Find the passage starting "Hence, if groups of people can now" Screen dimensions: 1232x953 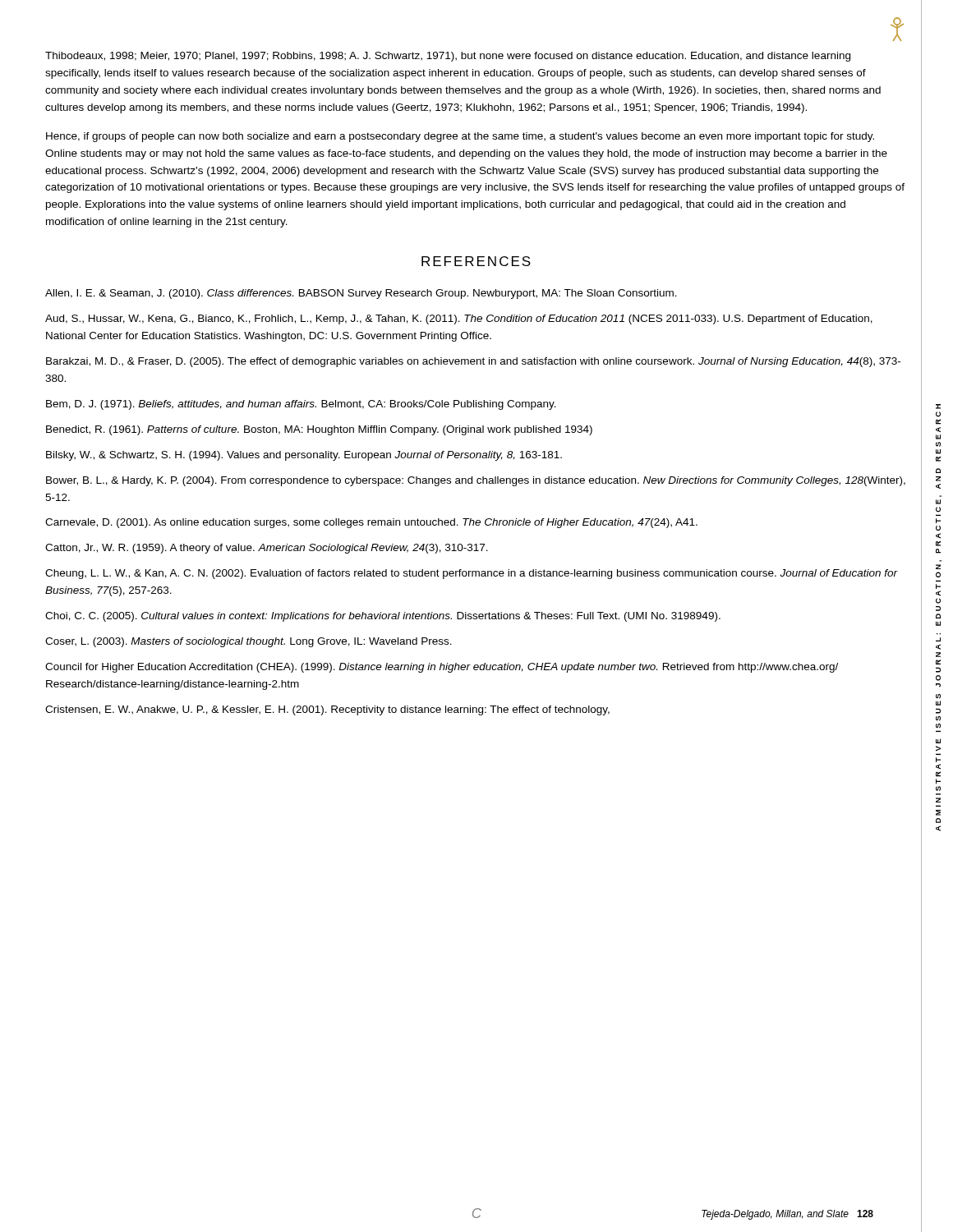coord(475,179)
